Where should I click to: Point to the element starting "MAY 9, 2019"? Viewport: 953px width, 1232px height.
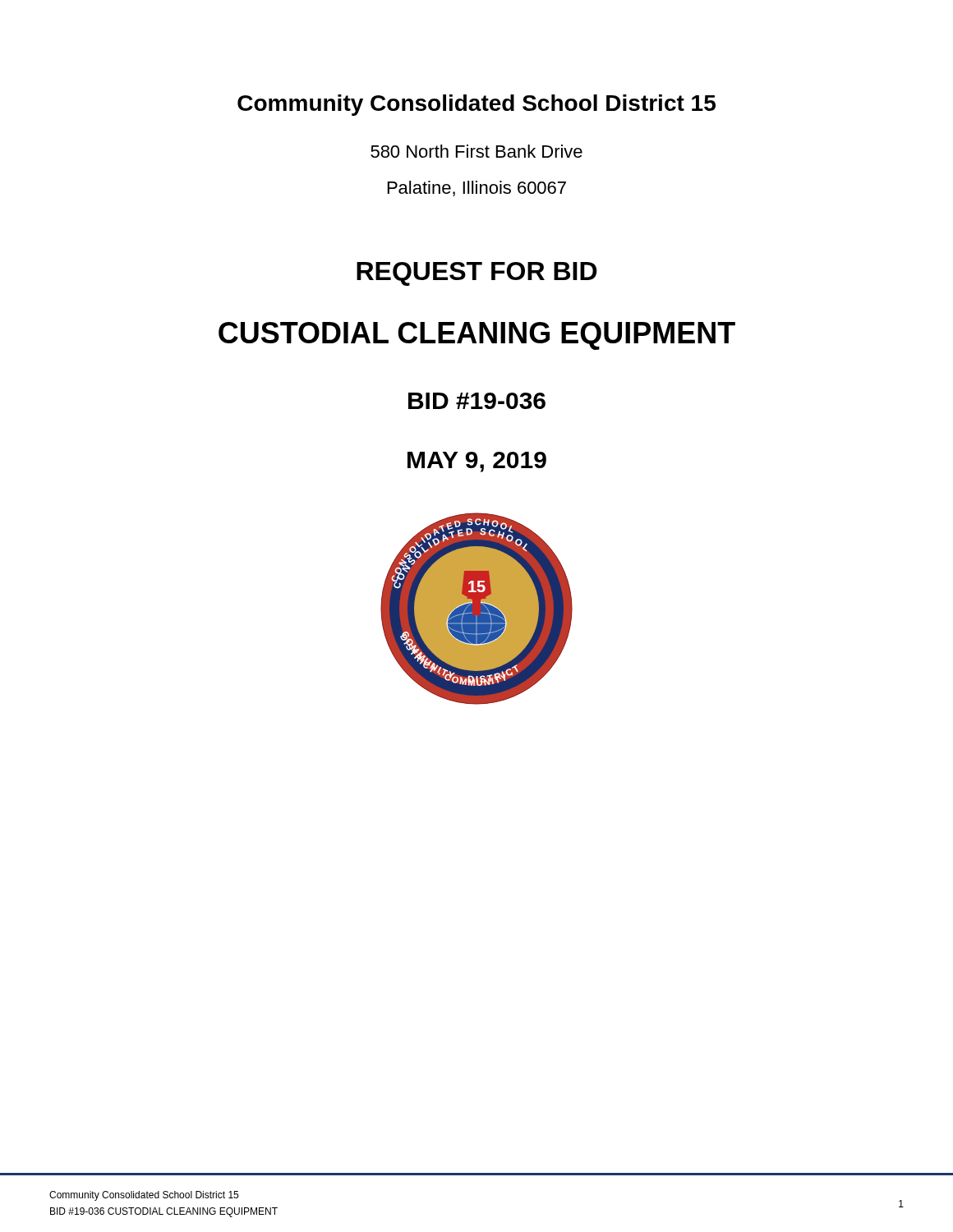point(476,460)
